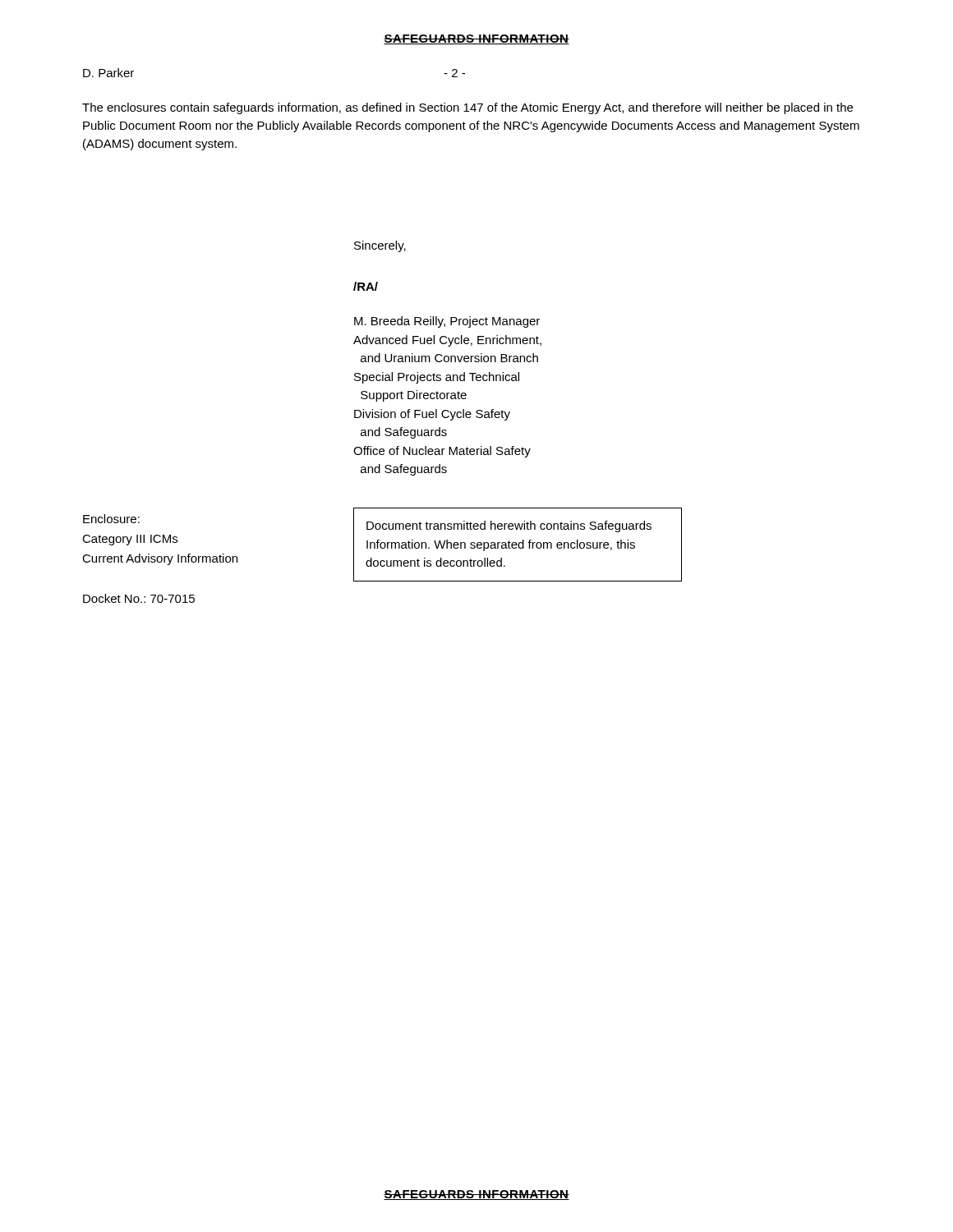Find "Docket No.: 70-7015" on this page

[139, 598]
